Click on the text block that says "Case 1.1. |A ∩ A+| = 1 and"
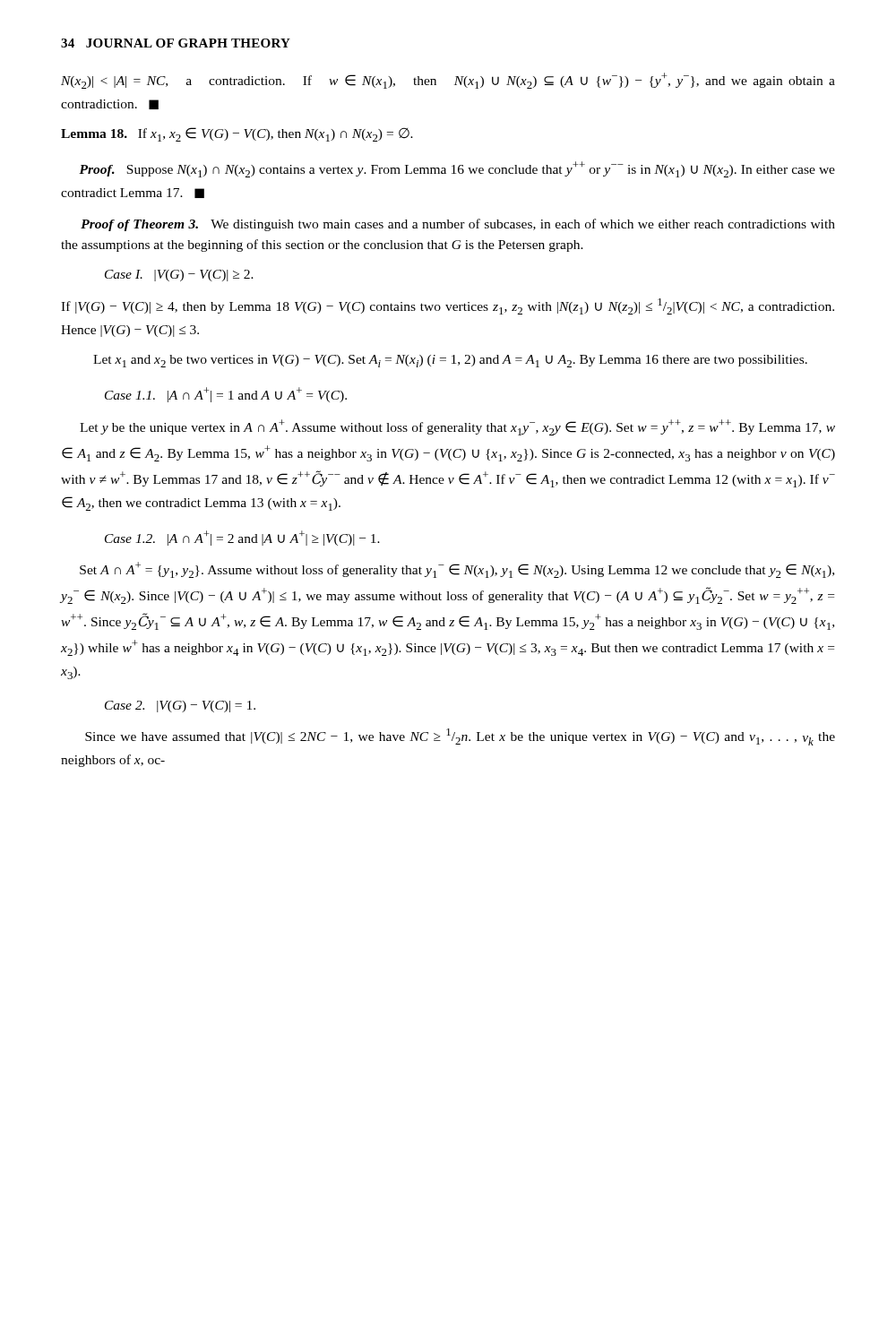The width and height of the screenshot is (896, 1344). pos(226,393)
